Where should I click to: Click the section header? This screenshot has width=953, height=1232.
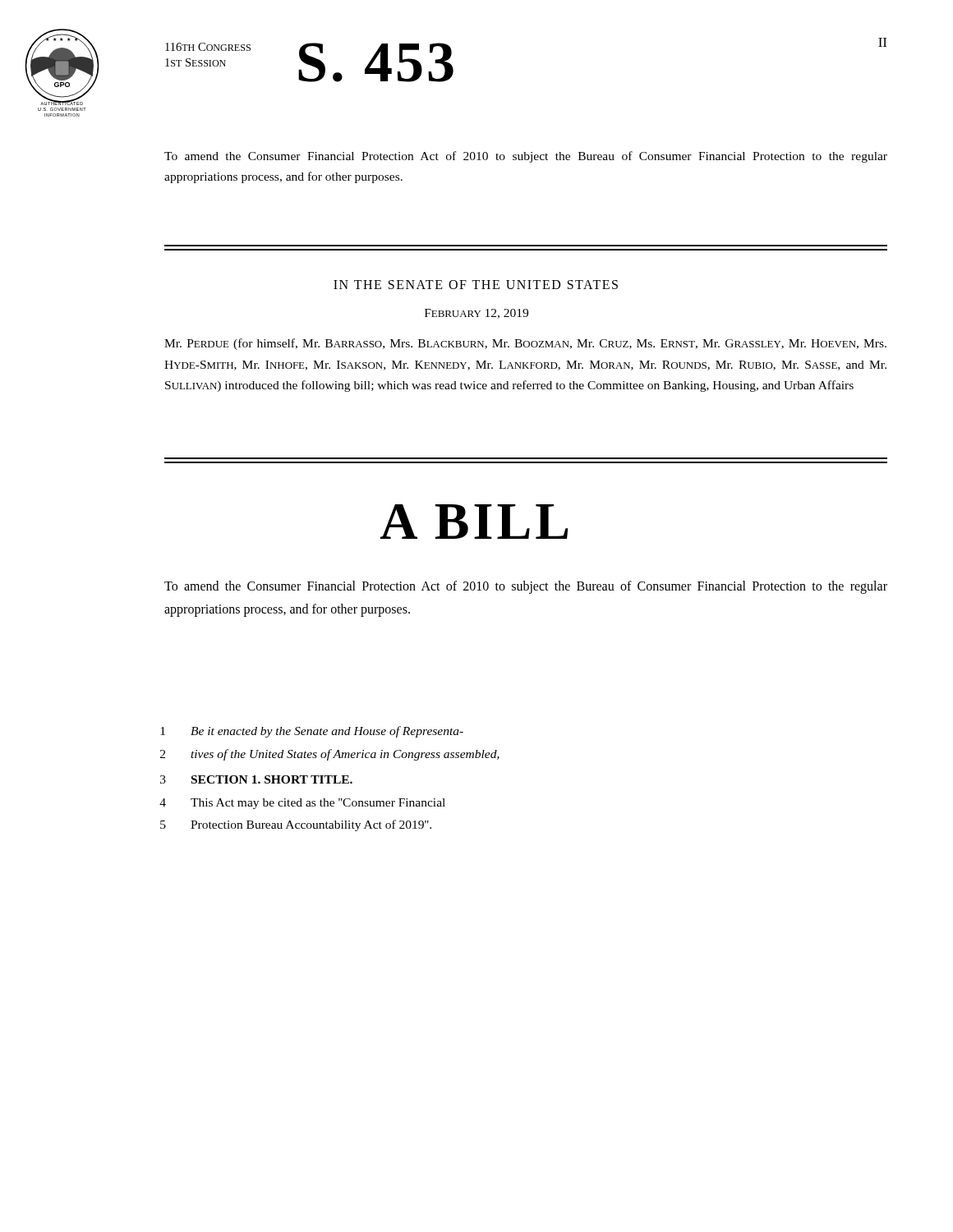click(476, 285)
